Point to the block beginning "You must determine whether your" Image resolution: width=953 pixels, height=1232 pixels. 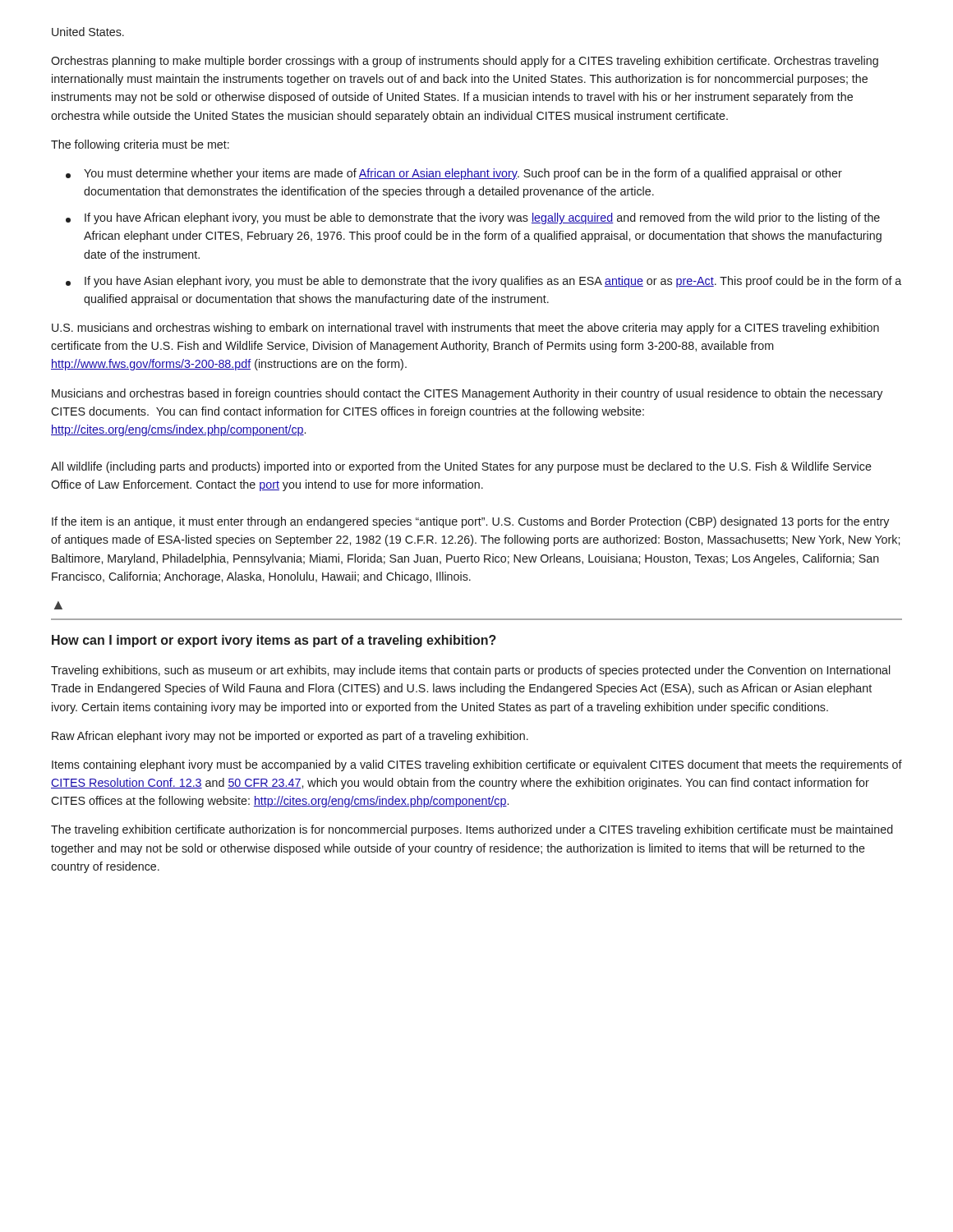484,182
